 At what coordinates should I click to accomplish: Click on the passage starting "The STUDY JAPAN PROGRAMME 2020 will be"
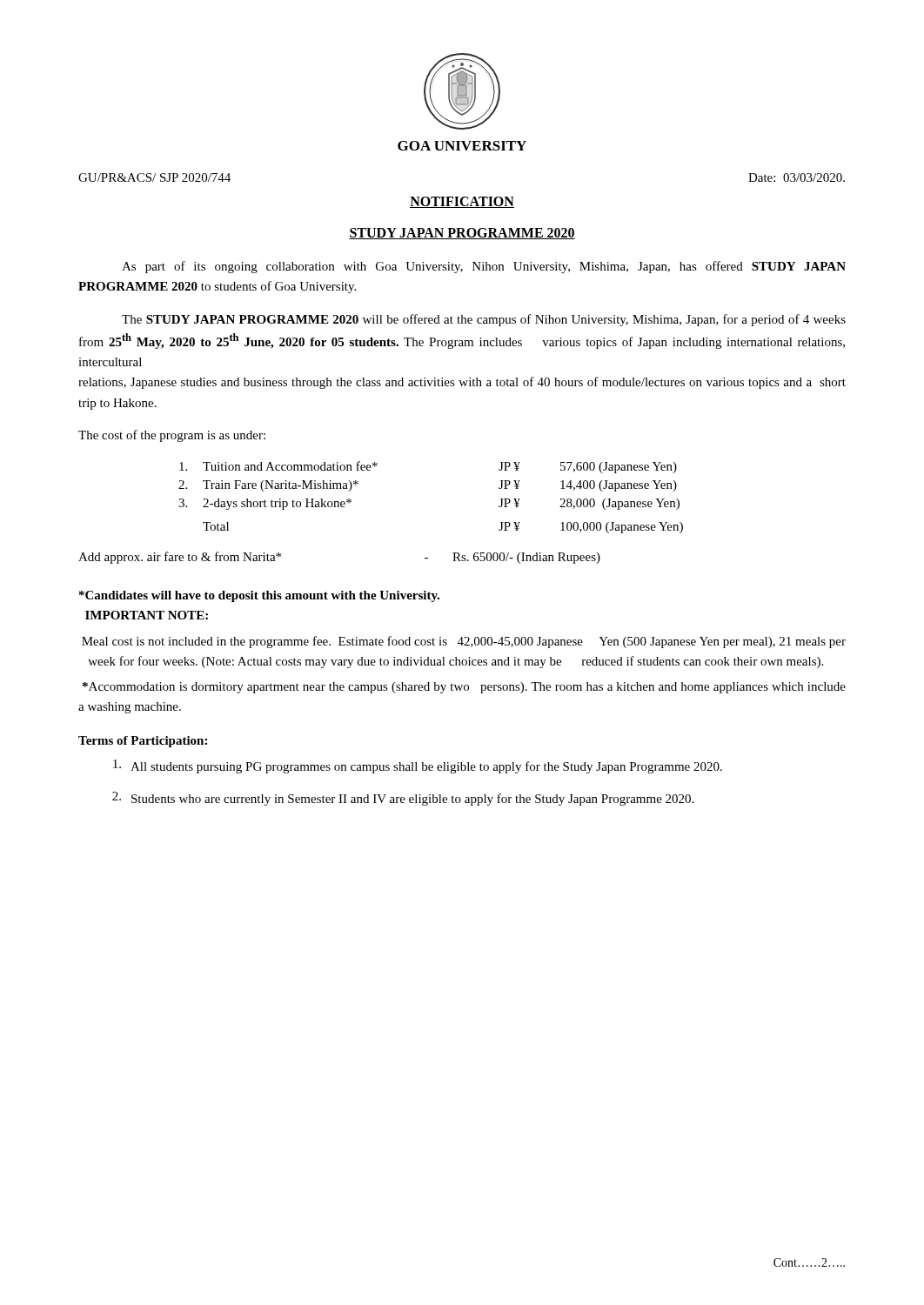(x=484, y=320)
